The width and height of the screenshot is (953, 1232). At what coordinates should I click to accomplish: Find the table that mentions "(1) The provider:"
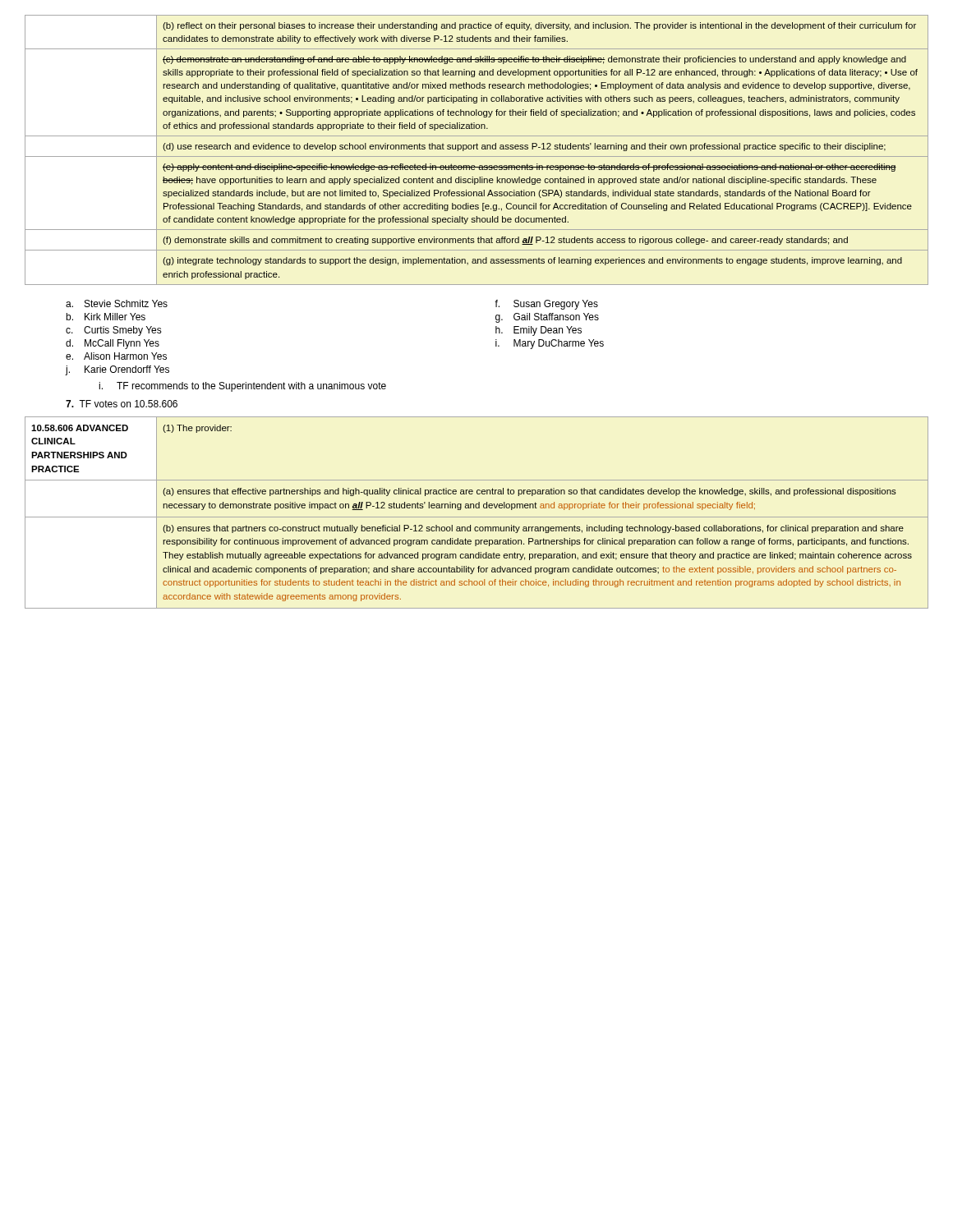[476, 512]
